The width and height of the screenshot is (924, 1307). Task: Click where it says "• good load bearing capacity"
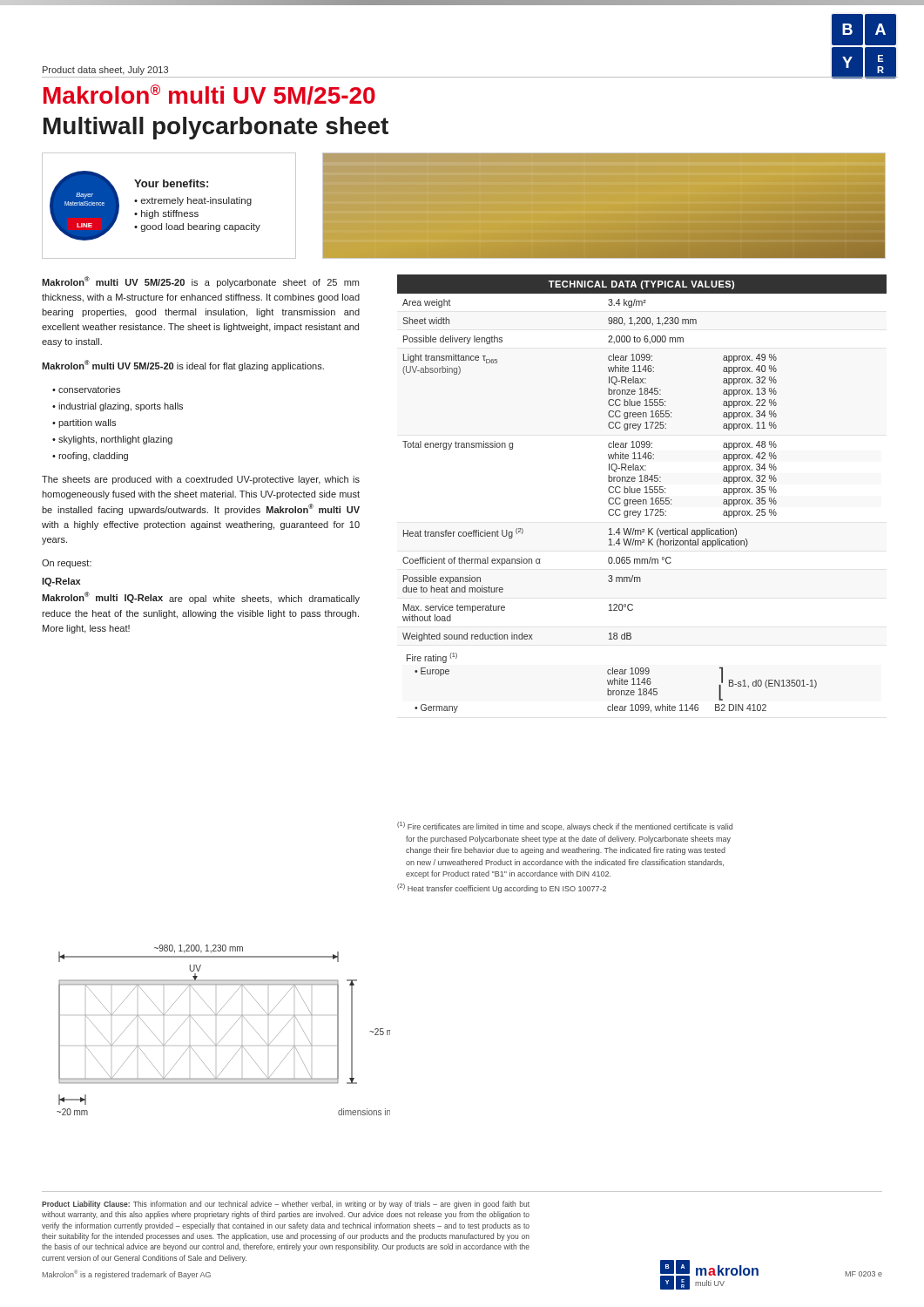[x=197, y=227]
